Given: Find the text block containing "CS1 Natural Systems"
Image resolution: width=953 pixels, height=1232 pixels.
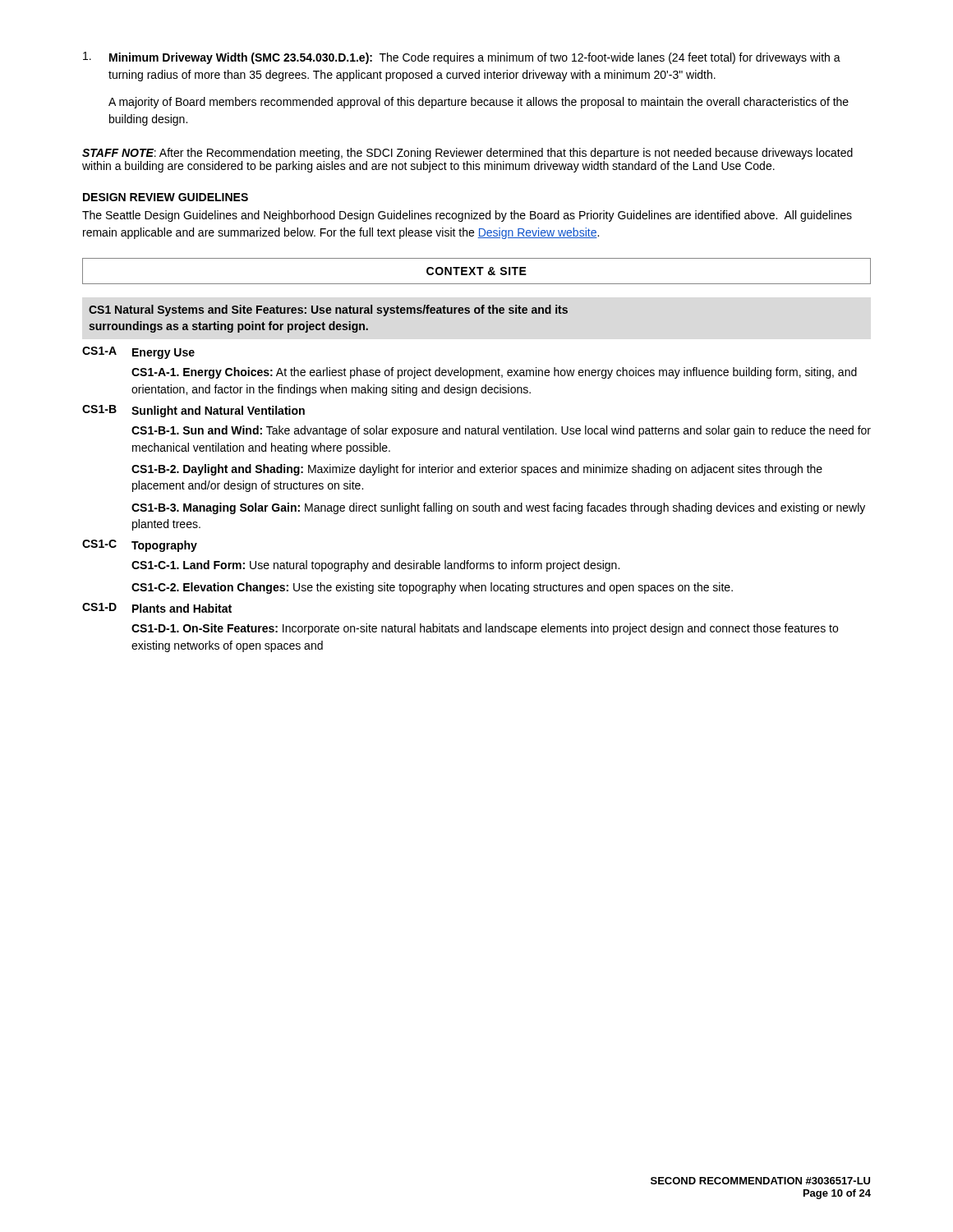Looking at the screenshot, I should [328, 318].
